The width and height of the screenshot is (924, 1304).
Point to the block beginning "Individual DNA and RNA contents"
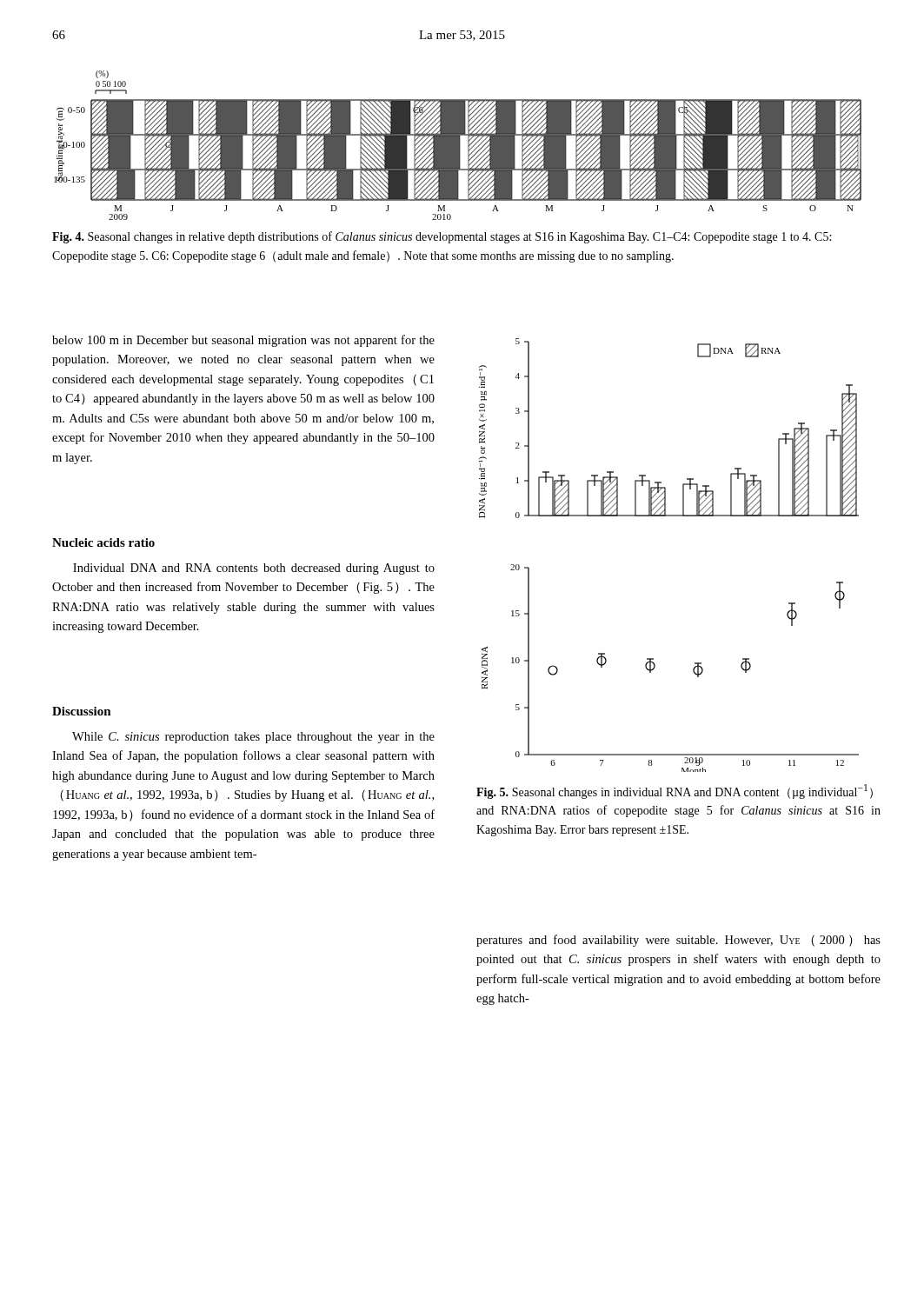point(243,597)
